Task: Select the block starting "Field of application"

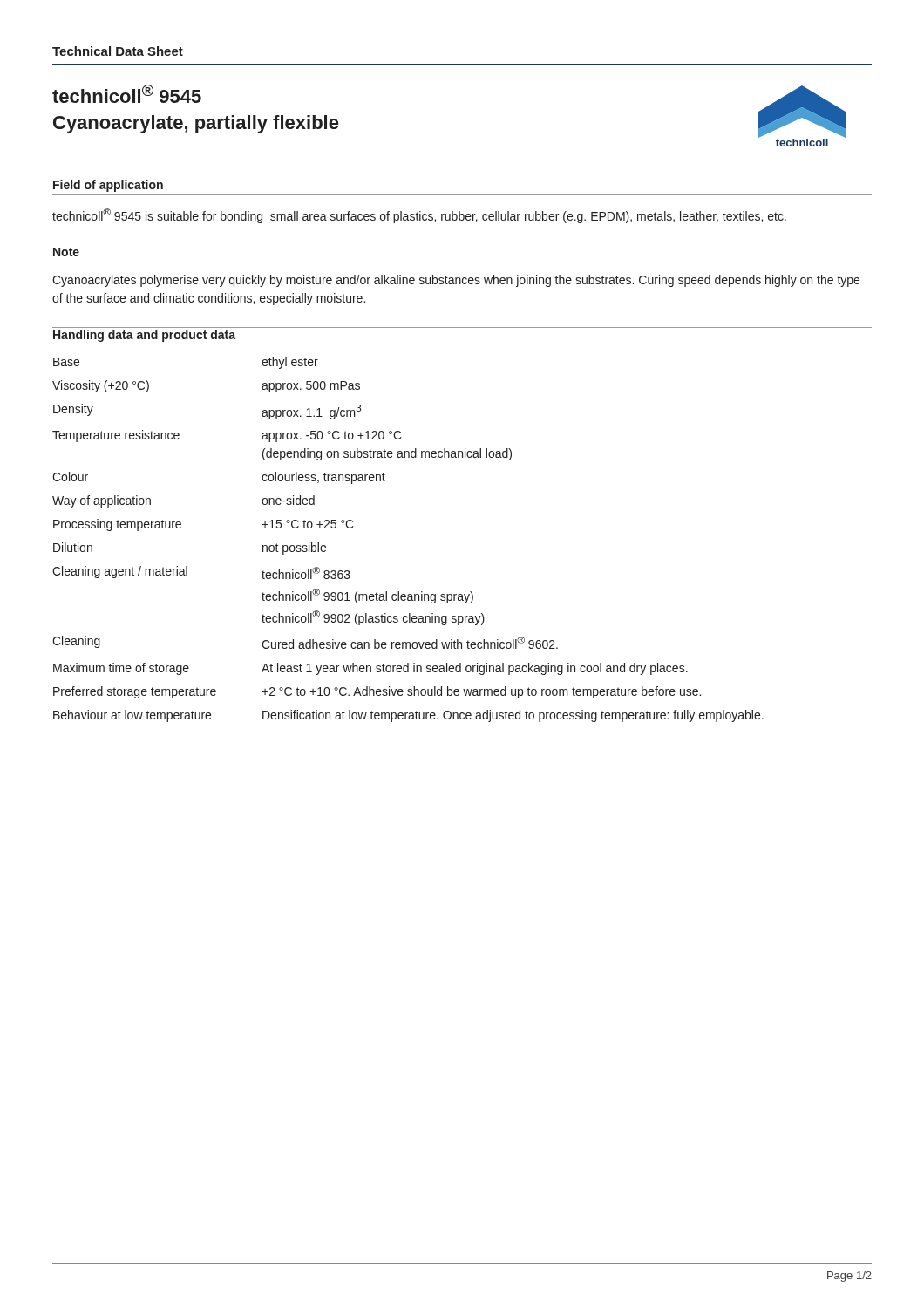Action: (108, 185)
